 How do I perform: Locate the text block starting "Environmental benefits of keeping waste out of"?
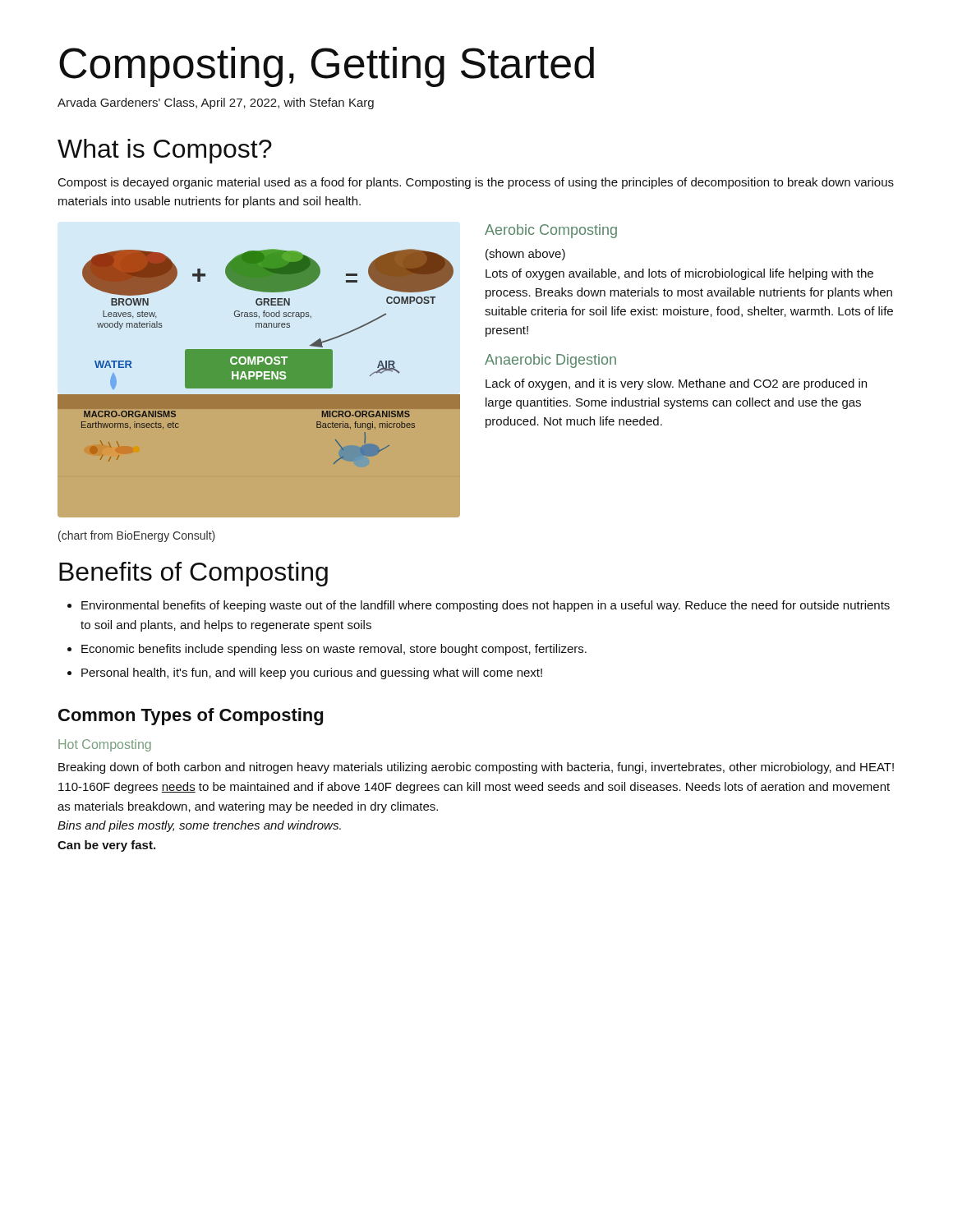tap(485, 615)
